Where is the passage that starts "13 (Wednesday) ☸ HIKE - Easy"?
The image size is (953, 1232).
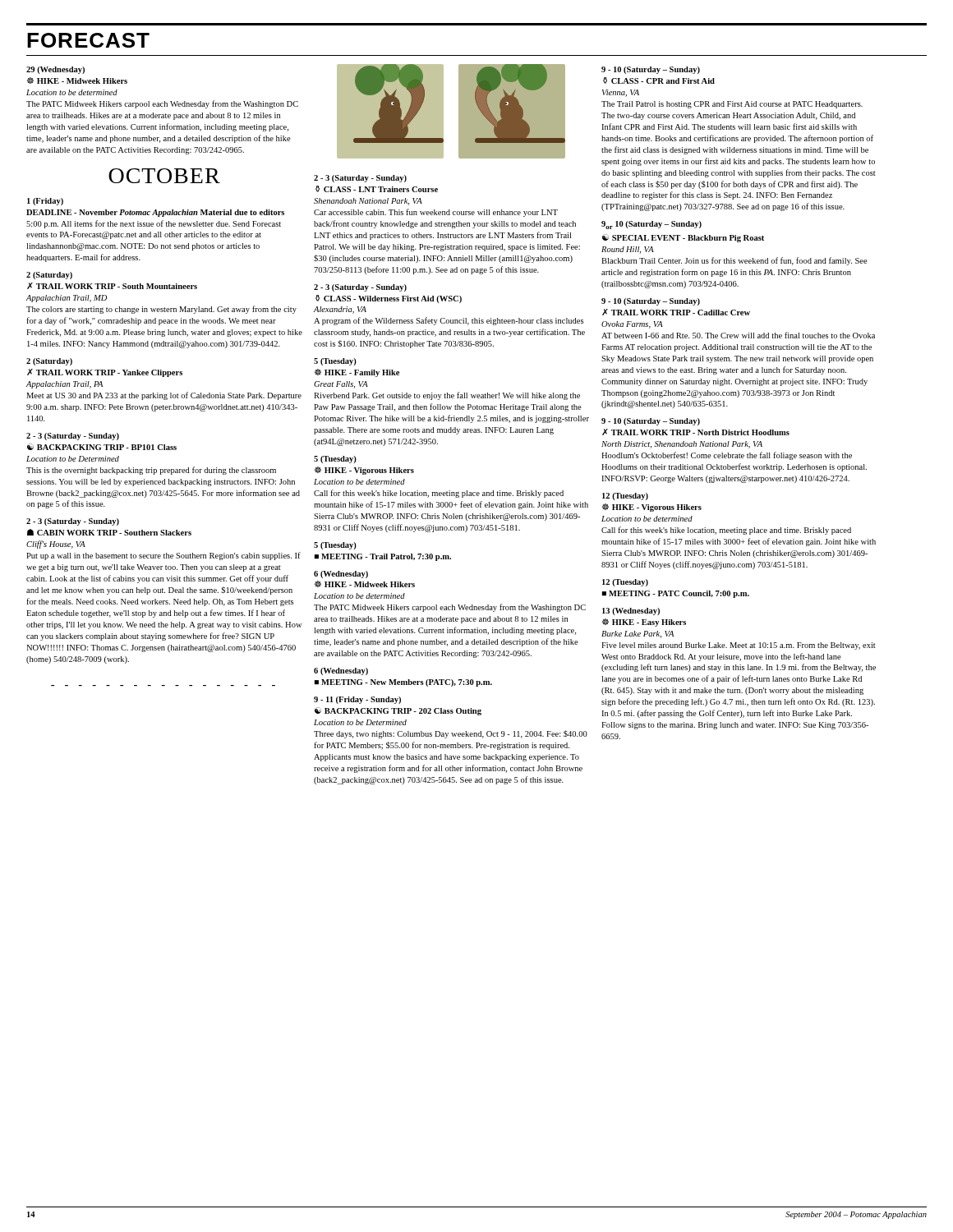point(739,673)
